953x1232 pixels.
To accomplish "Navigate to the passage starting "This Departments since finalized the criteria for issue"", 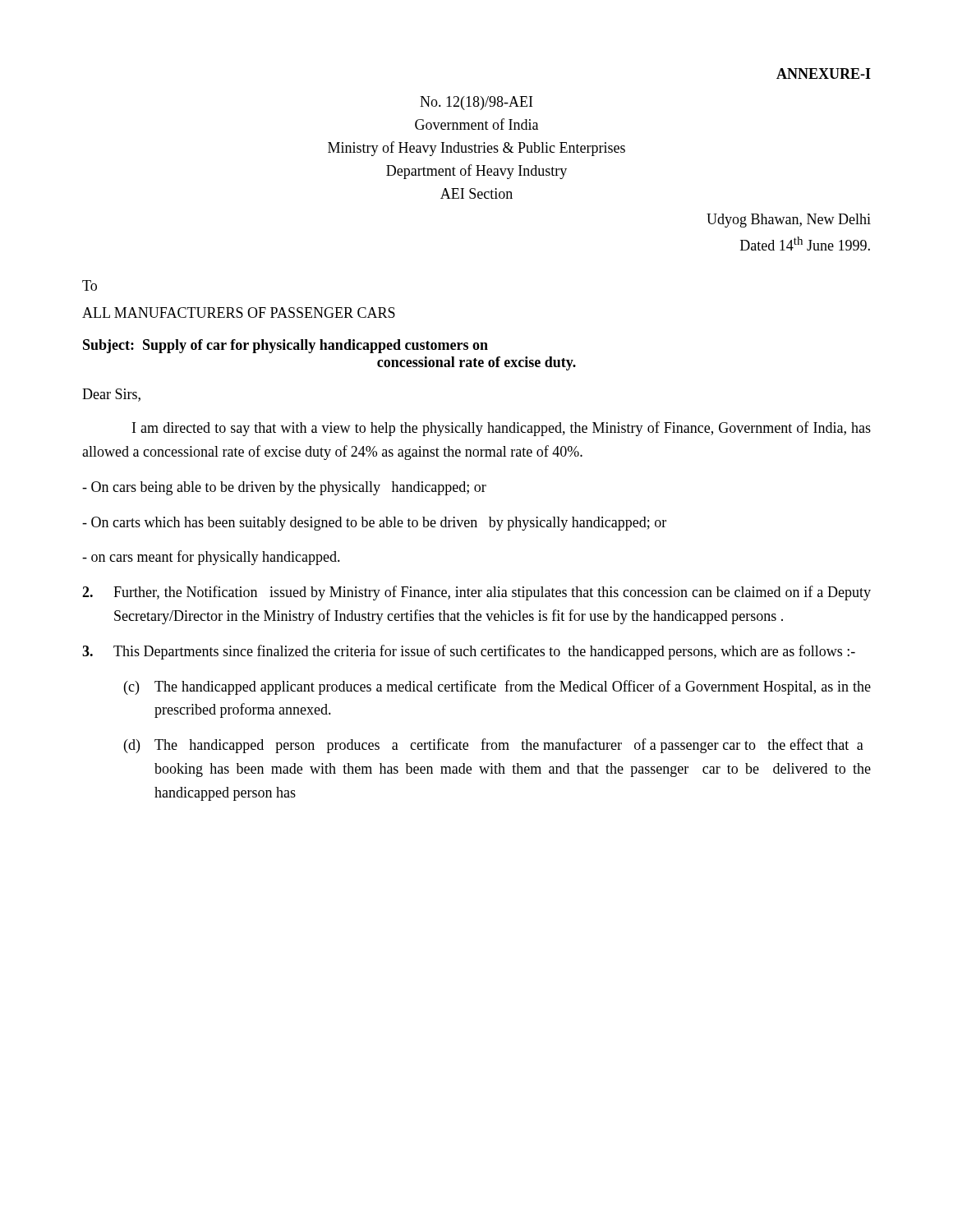I will [x=469, y=651].
